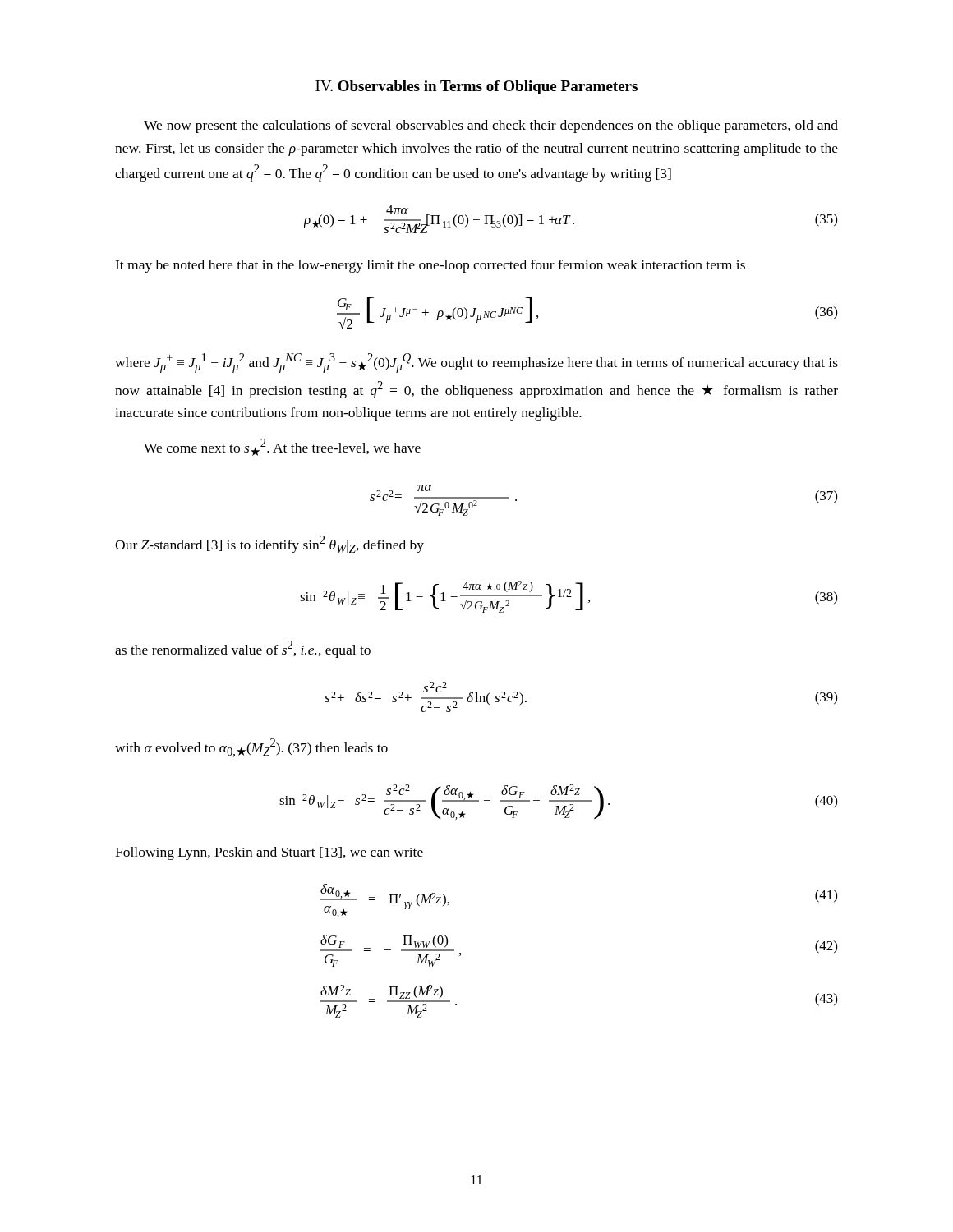The width and height of the screenshot is (953, 1232).
Task: Navigate to the block starting "where Jμ+ ≡ Jμ1 −"
Action: (476, 385)
